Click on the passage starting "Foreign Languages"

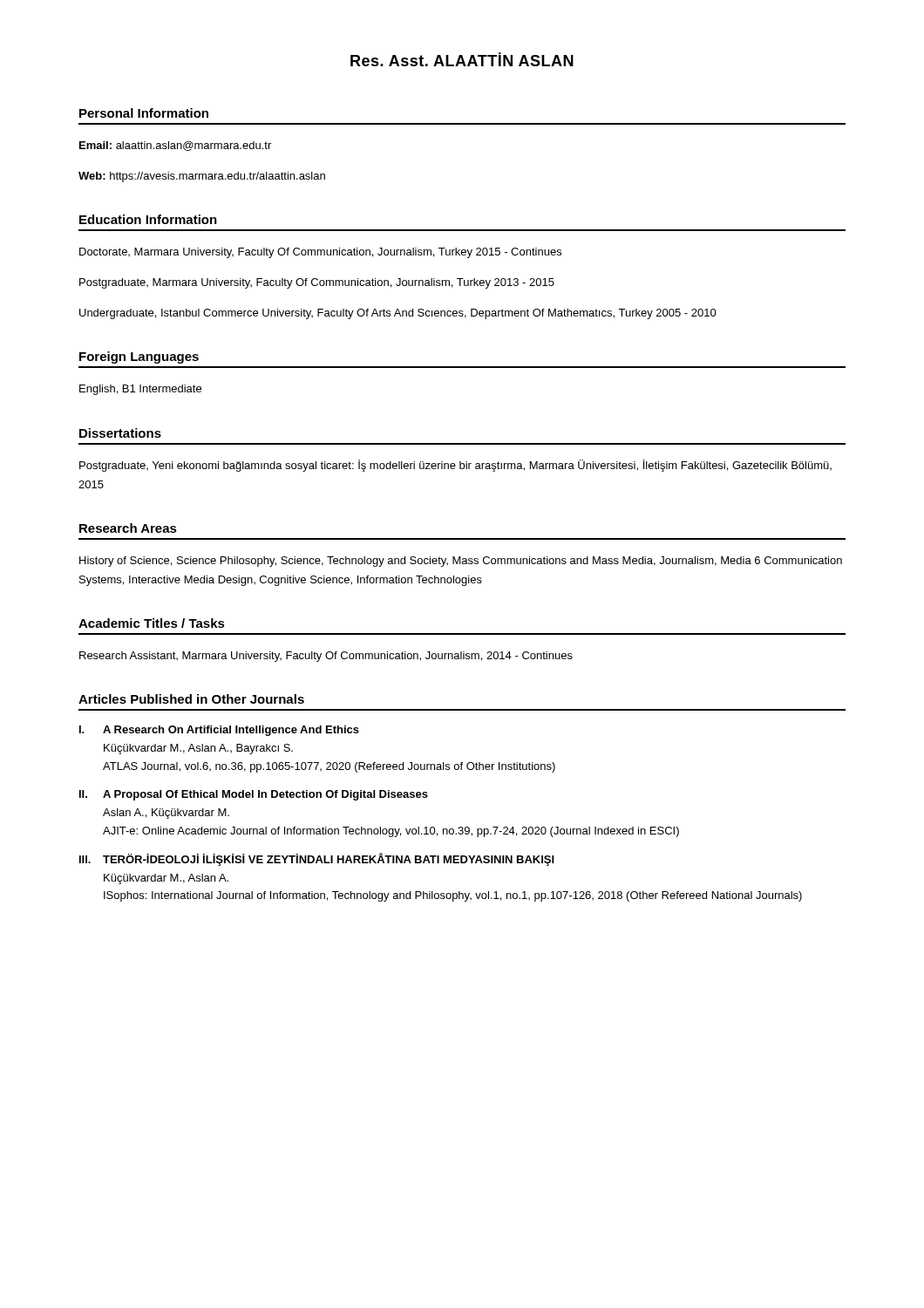pos(462,359)
